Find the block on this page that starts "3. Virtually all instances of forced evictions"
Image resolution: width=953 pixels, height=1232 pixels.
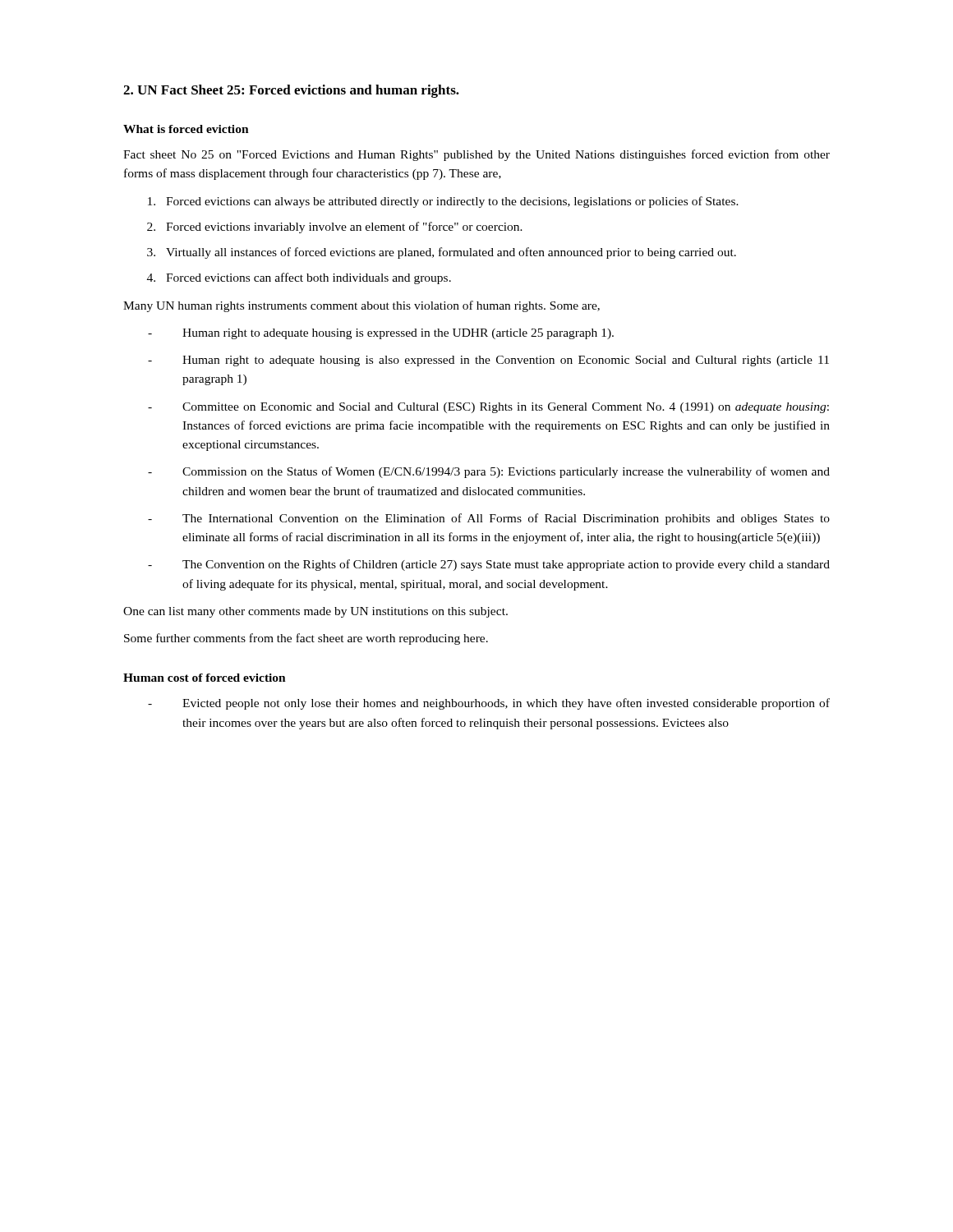430,252
